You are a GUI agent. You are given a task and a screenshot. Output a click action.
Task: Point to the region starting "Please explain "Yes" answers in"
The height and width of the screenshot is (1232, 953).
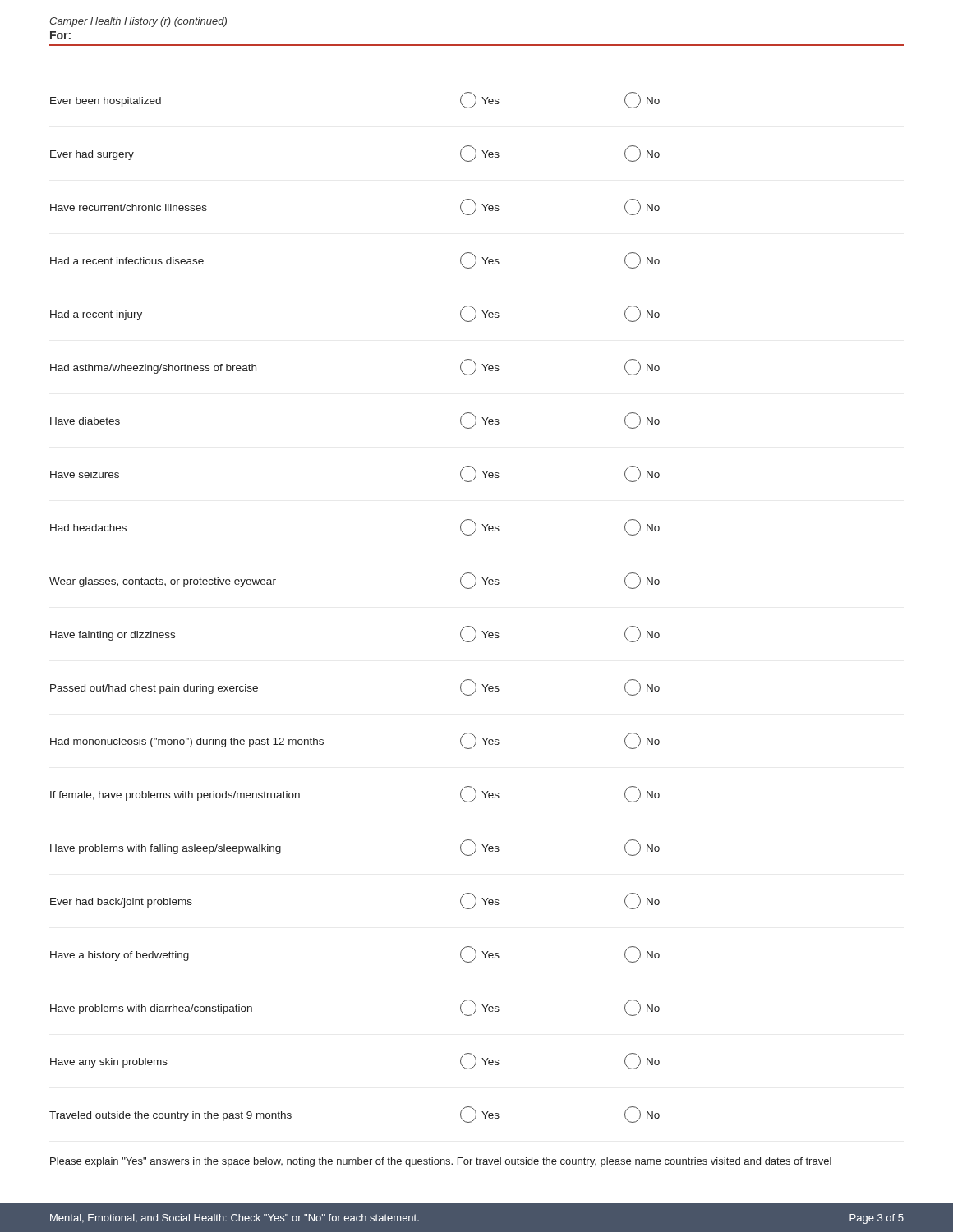tap(440, 1161)
